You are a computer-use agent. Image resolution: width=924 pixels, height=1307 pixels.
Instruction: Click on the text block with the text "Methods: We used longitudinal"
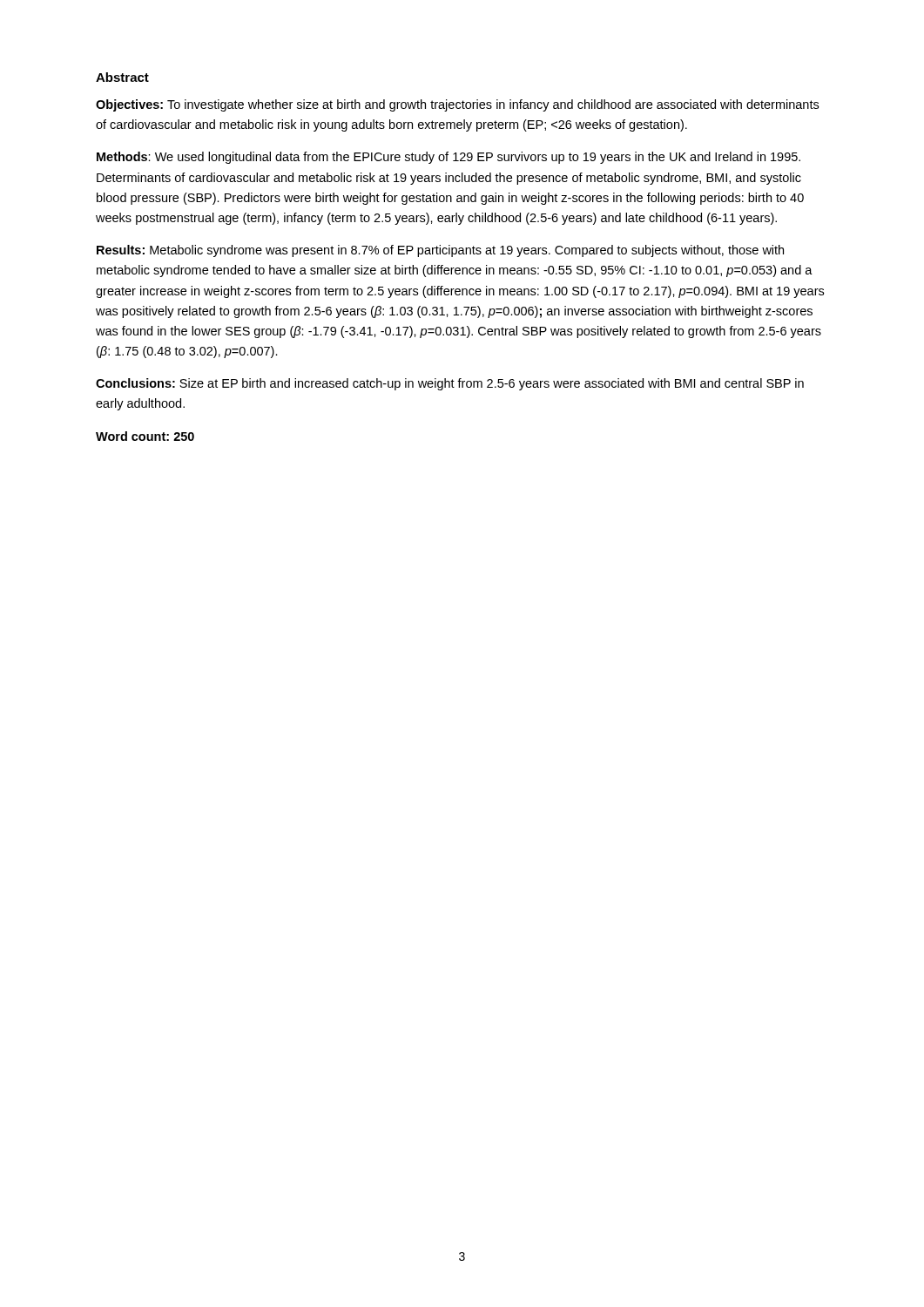pyautogui.click(x=450, y=187)
